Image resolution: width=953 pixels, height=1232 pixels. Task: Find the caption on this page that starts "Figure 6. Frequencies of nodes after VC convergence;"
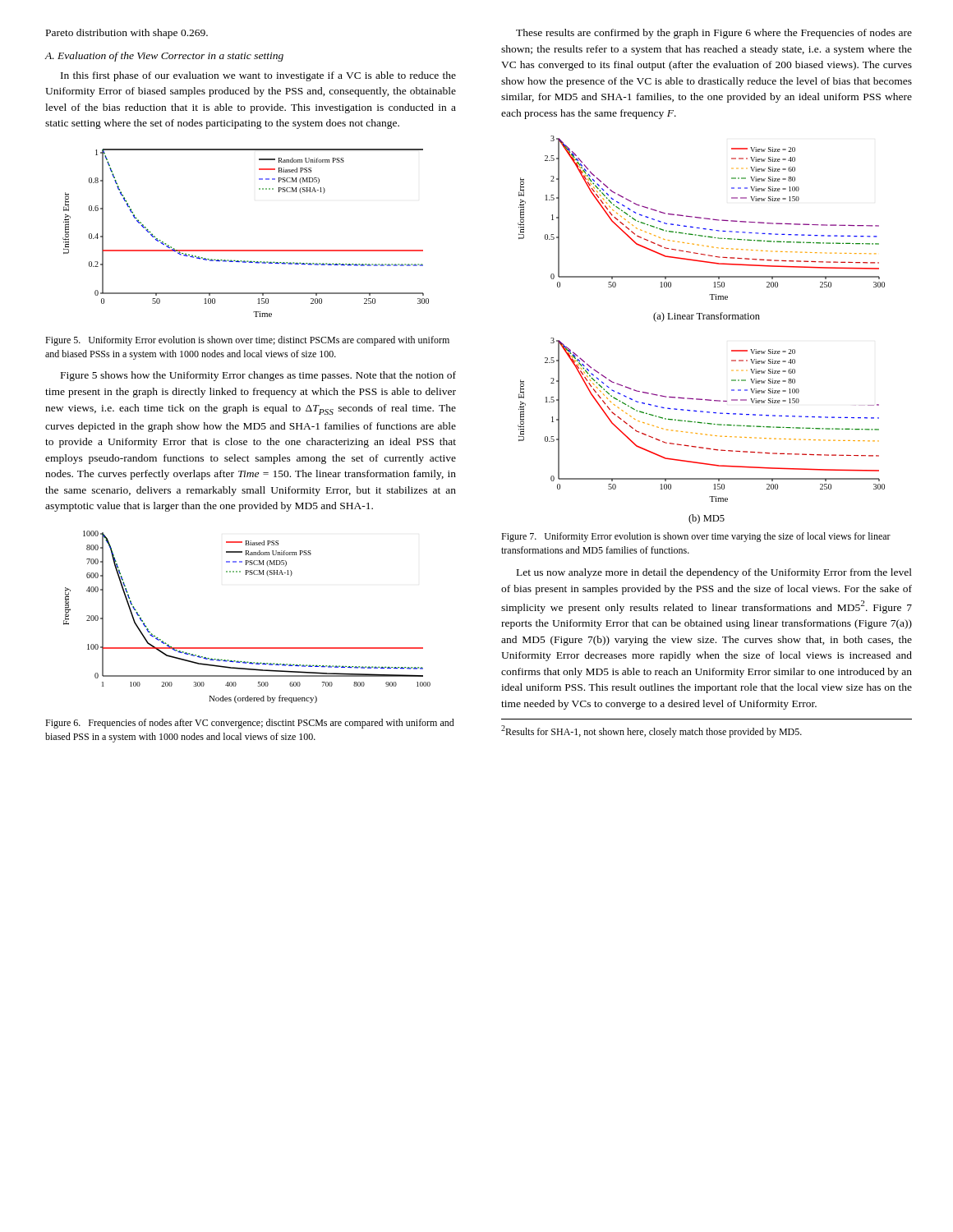(x=251, y=730)
